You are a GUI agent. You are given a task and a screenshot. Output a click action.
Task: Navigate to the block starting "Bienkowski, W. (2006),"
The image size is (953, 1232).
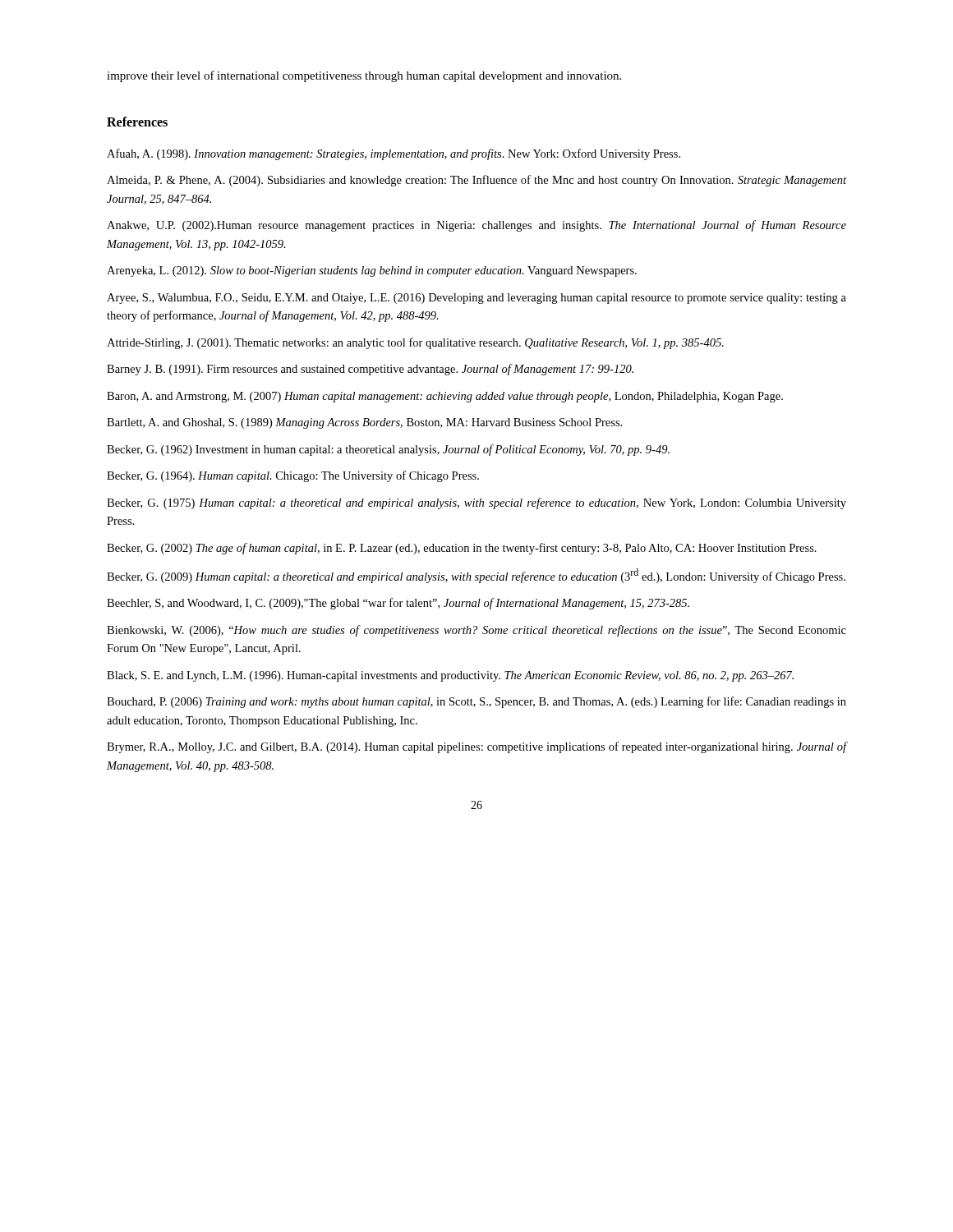pos(476,639)
